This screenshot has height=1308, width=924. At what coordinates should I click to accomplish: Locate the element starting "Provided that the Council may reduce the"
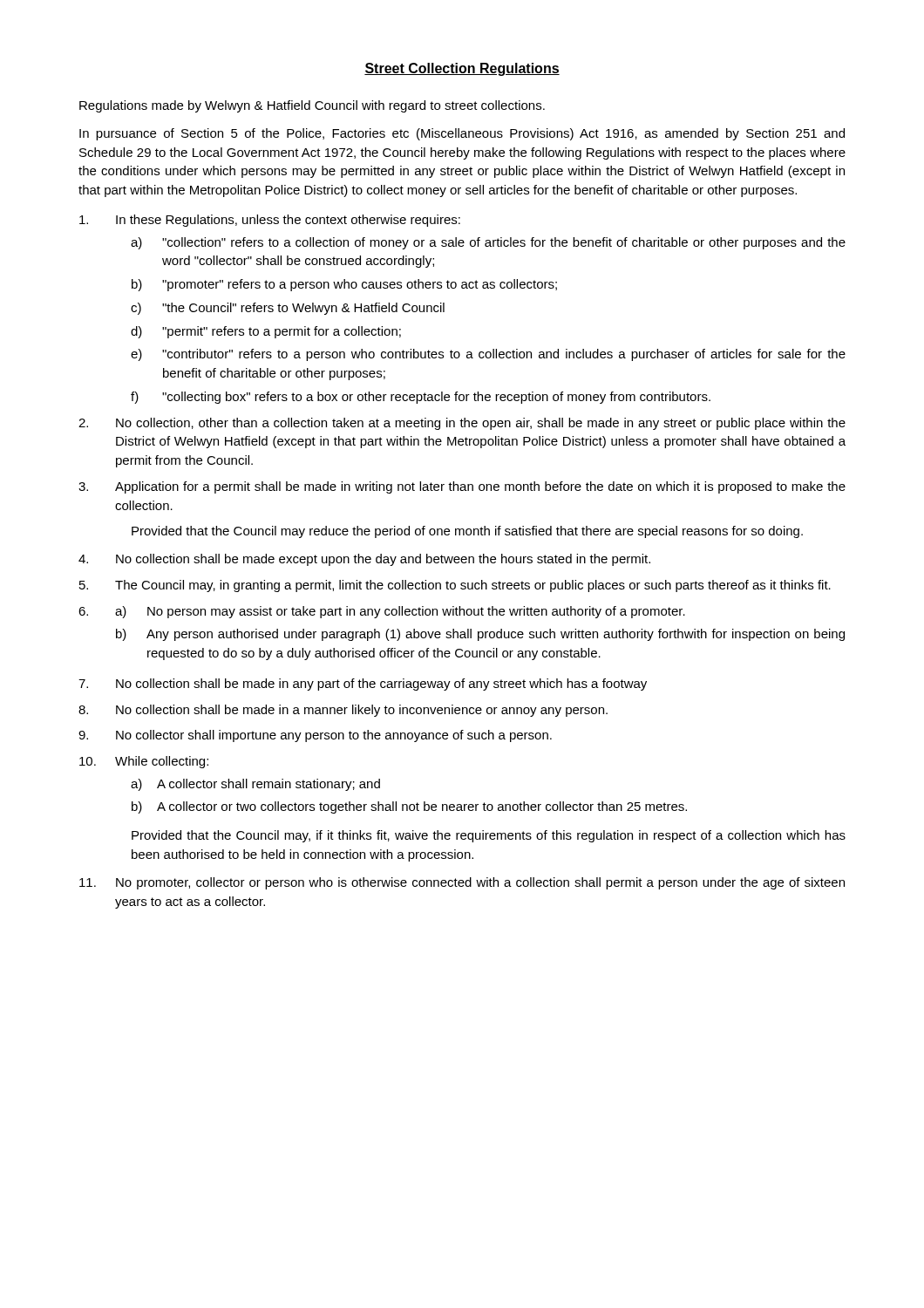[467, 531]
